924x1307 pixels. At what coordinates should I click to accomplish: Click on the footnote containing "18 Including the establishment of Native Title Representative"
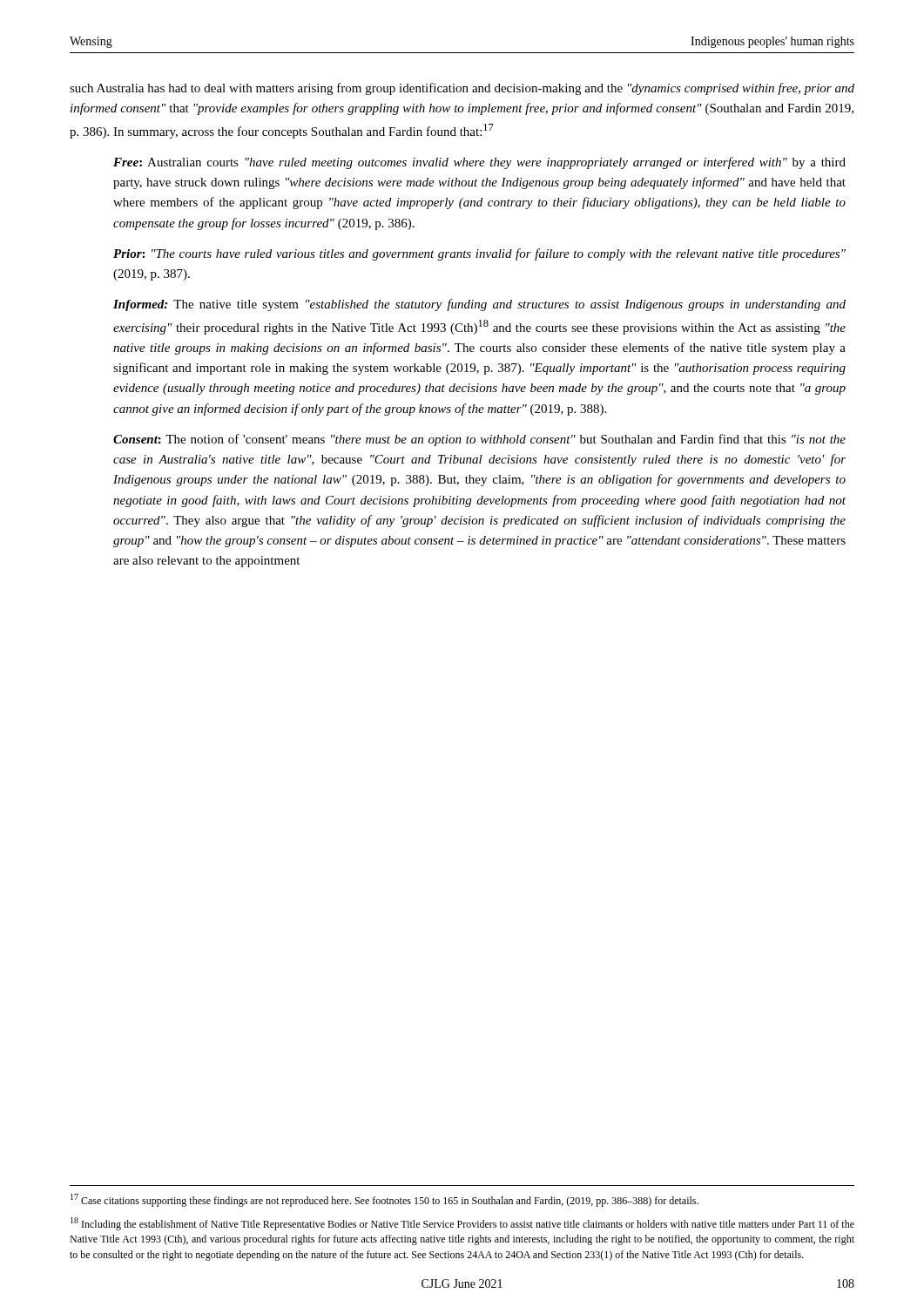pyautogui.click(x=462, y=1238)
